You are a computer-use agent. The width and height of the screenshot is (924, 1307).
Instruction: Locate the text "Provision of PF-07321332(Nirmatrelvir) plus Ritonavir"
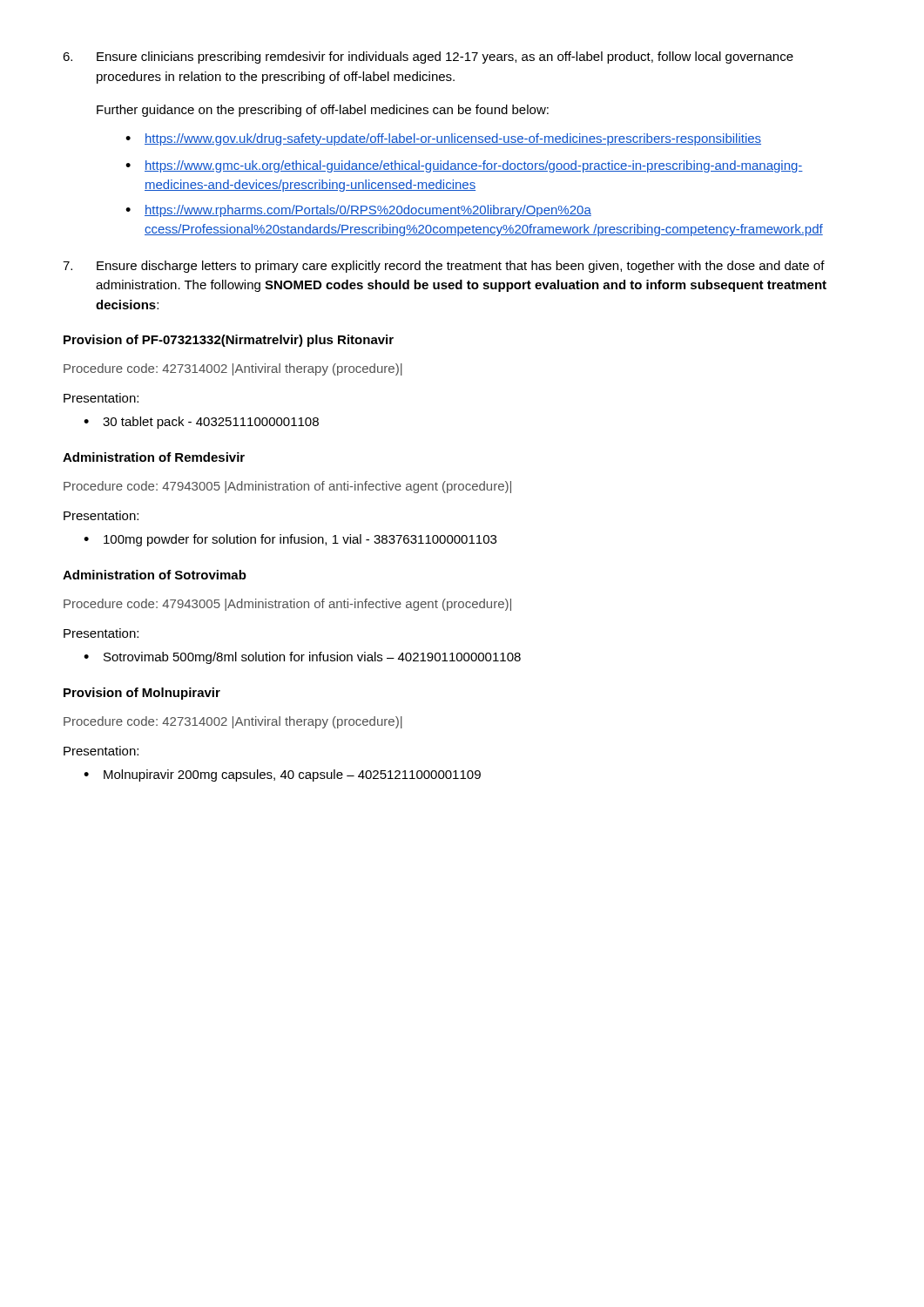[x=228, y=340]
